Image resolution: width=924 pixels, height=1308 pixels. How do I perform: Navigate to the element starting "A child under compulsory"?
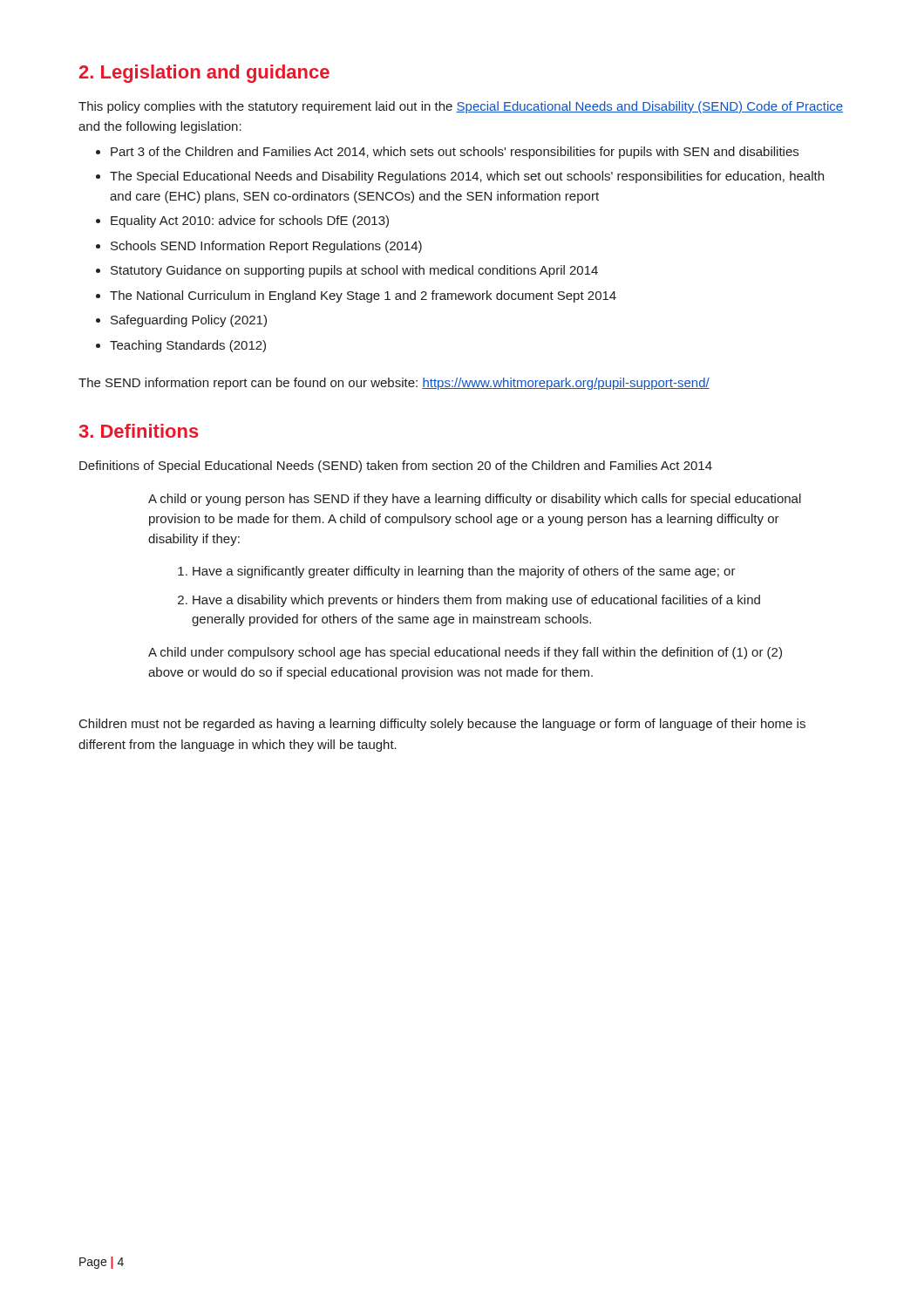[465, 662]
